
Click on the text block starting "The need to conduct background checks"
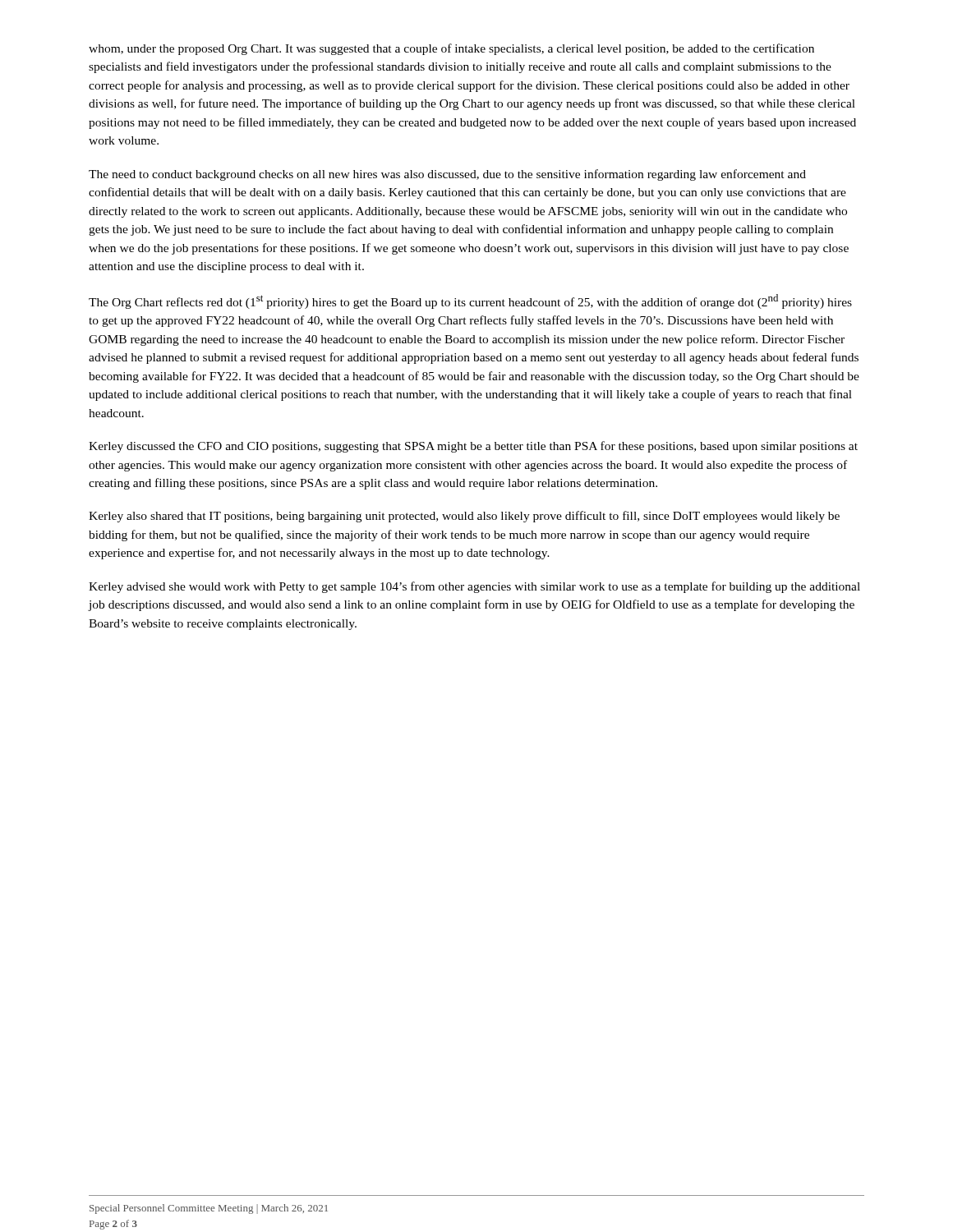tap(469, 220)
